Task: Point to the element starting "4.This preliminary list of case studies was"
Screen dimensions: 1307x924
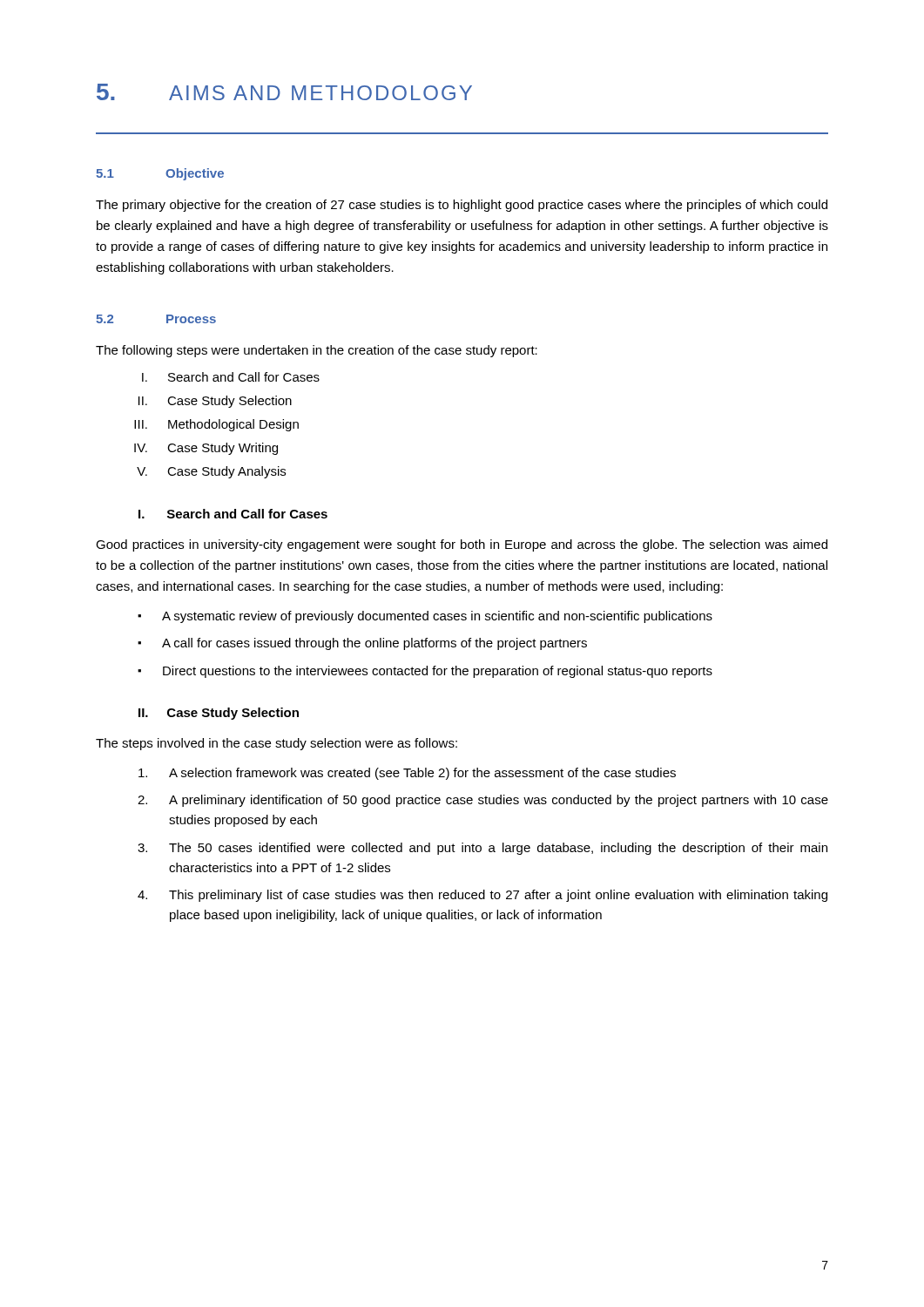Action: [483, 905]
